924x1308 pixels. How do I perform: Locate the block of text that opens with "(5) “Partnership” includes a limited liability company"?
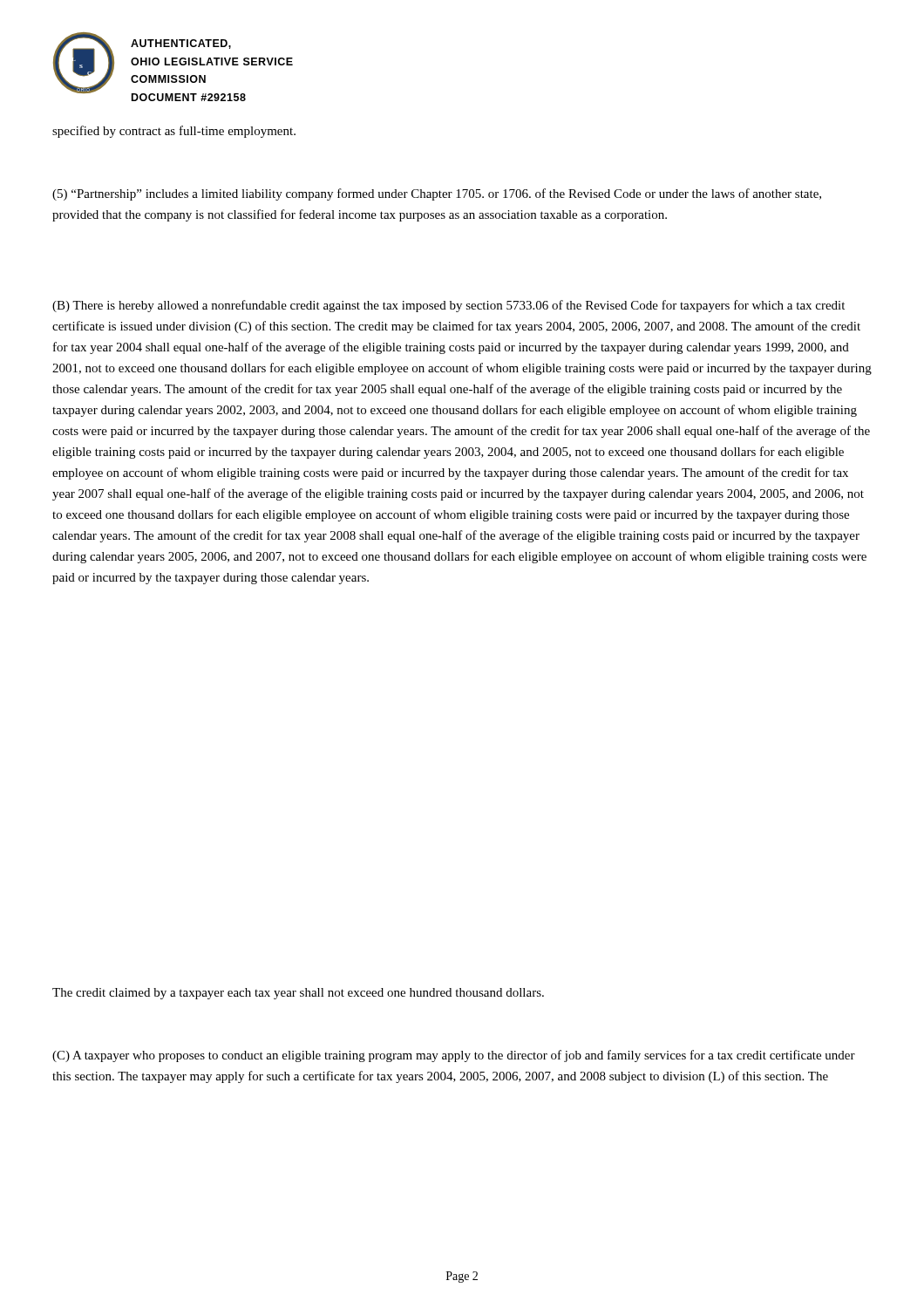[x=437, y=204]
